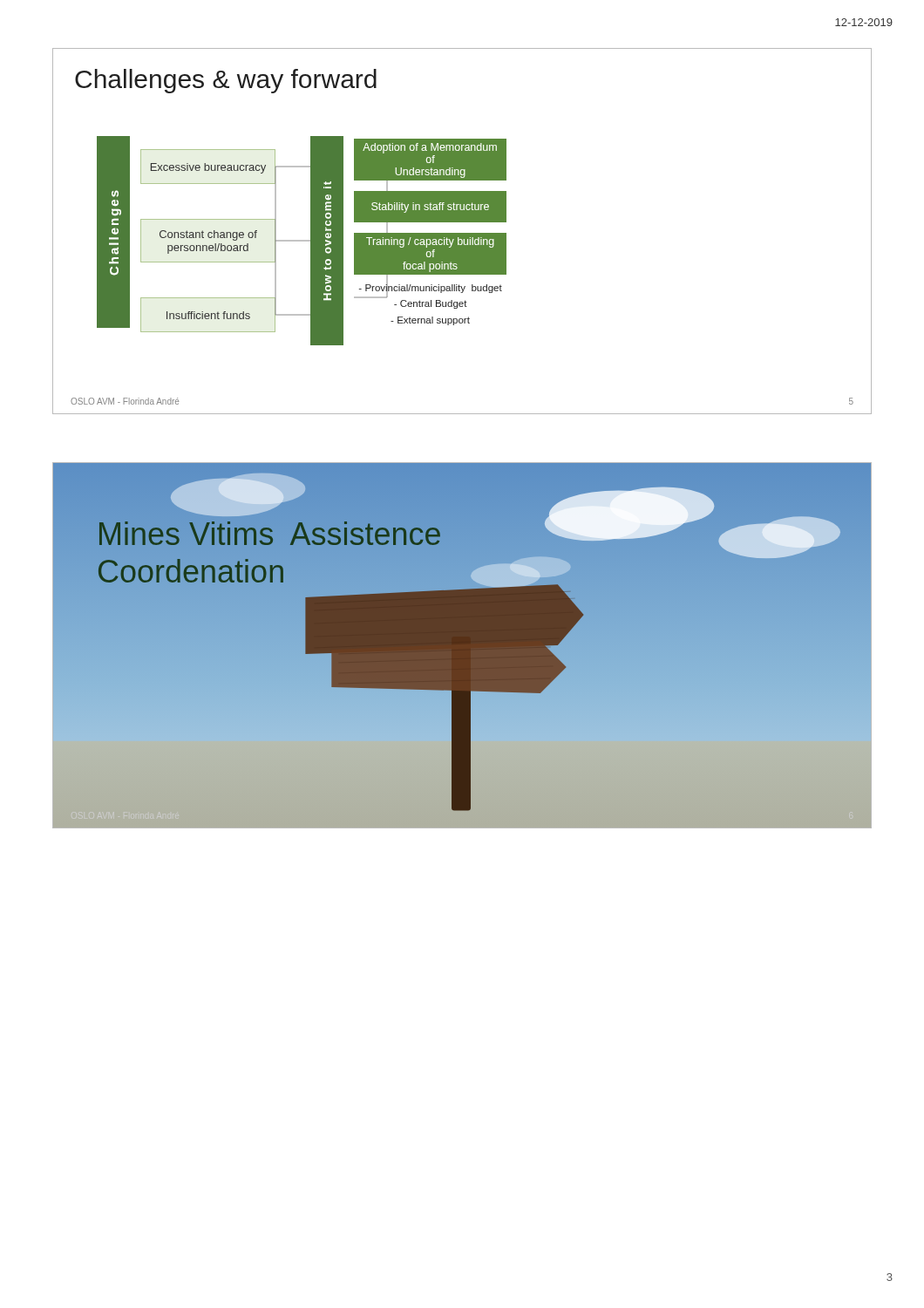Locate the infographic
924x1308 pixels.
pyautogui.click(x=462, y=231)
